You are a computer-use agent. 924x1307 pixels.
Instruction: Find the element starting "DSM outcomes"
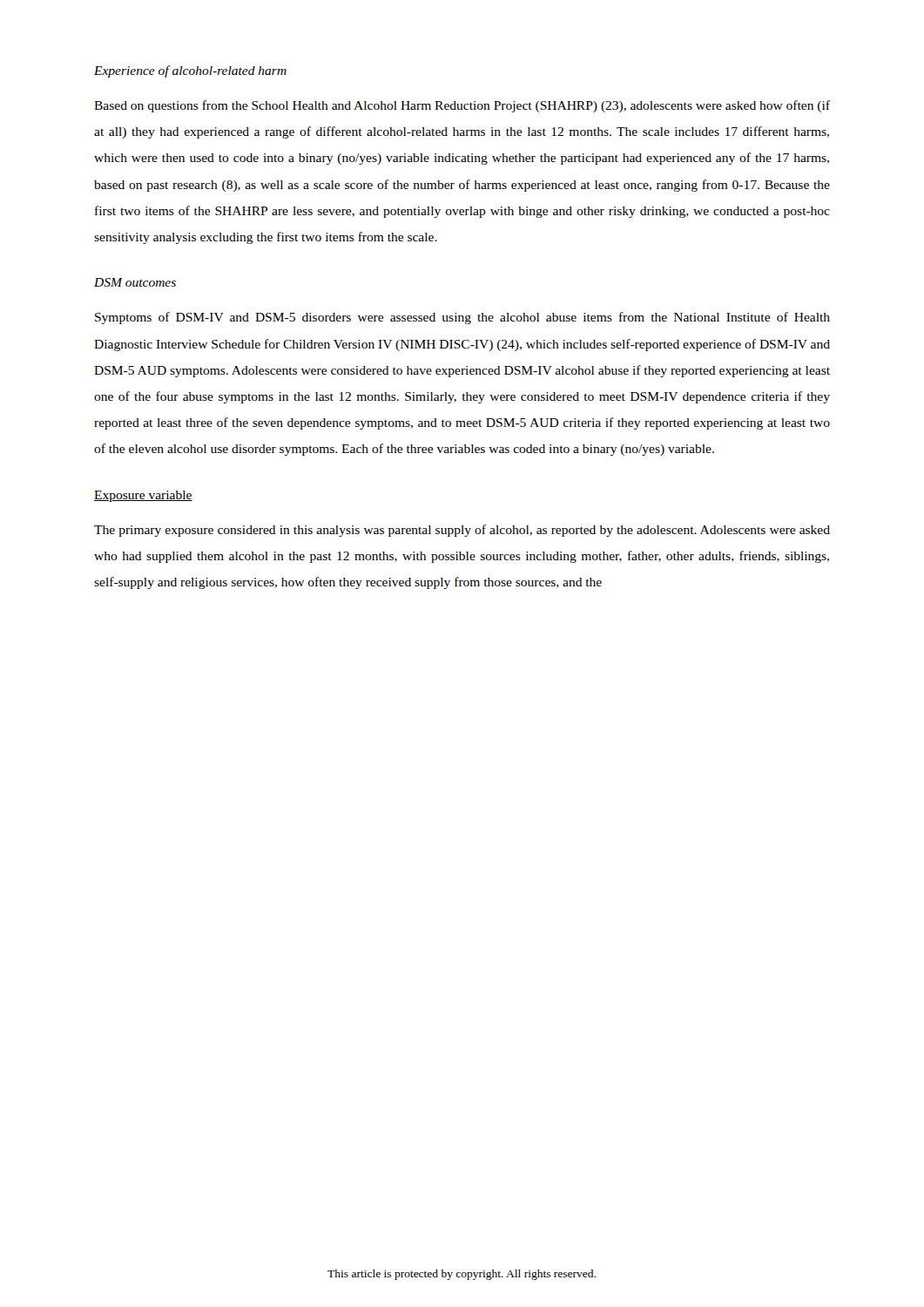tap(135, 282)
